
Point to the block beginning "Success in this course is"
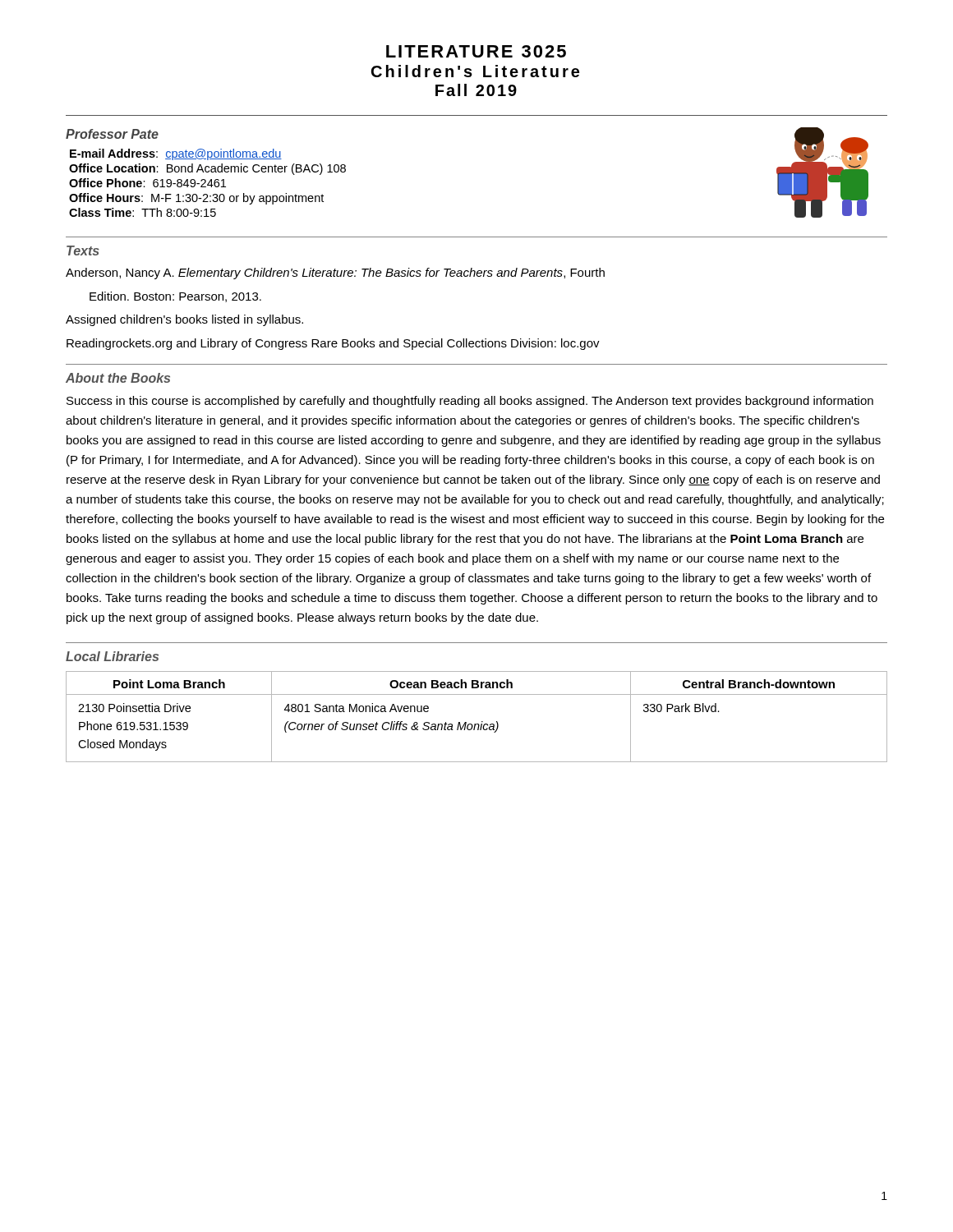[x=476, y=509]
